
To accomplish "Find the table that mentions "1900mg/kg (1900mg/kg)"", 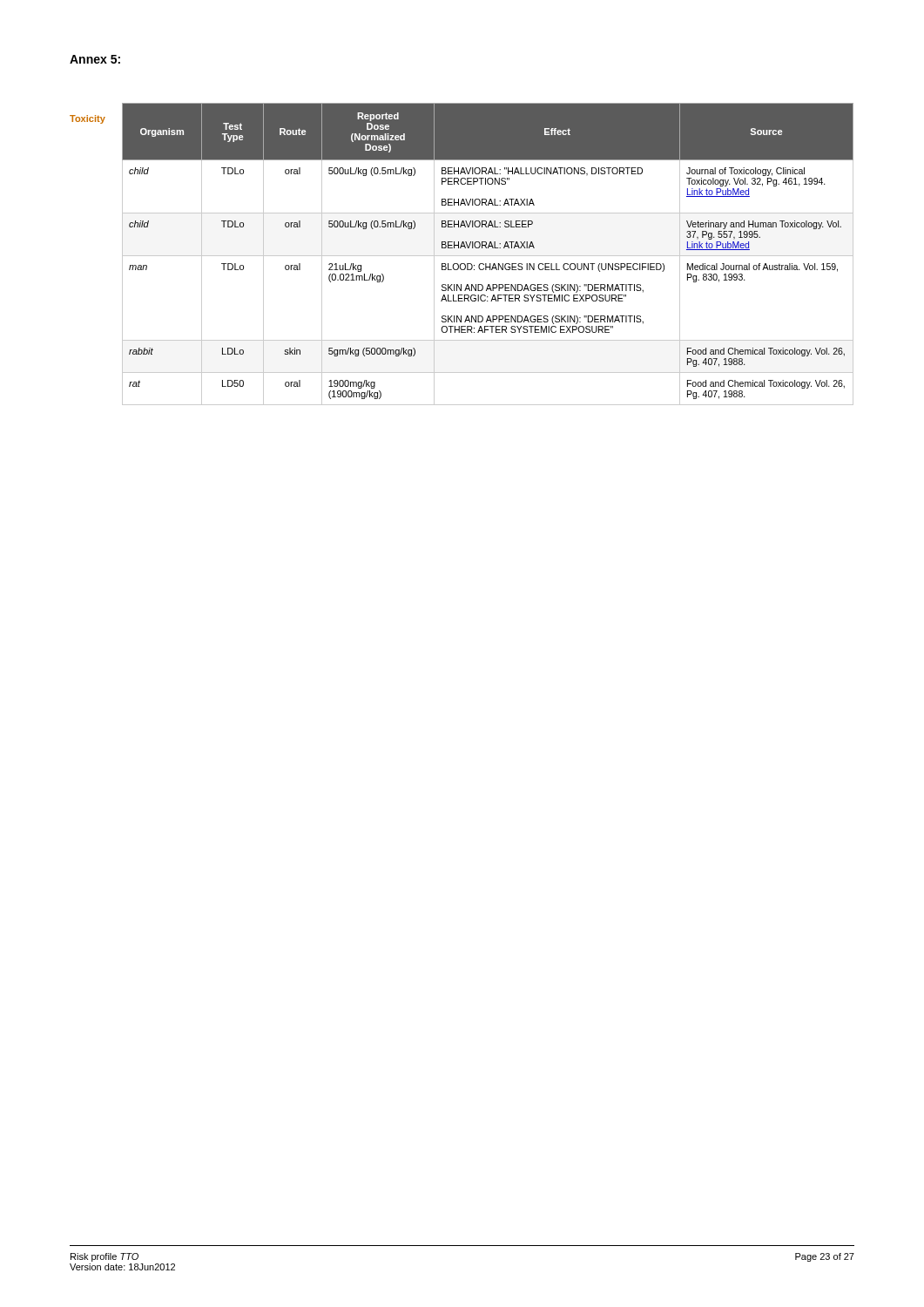I will (x=488, y=254).
